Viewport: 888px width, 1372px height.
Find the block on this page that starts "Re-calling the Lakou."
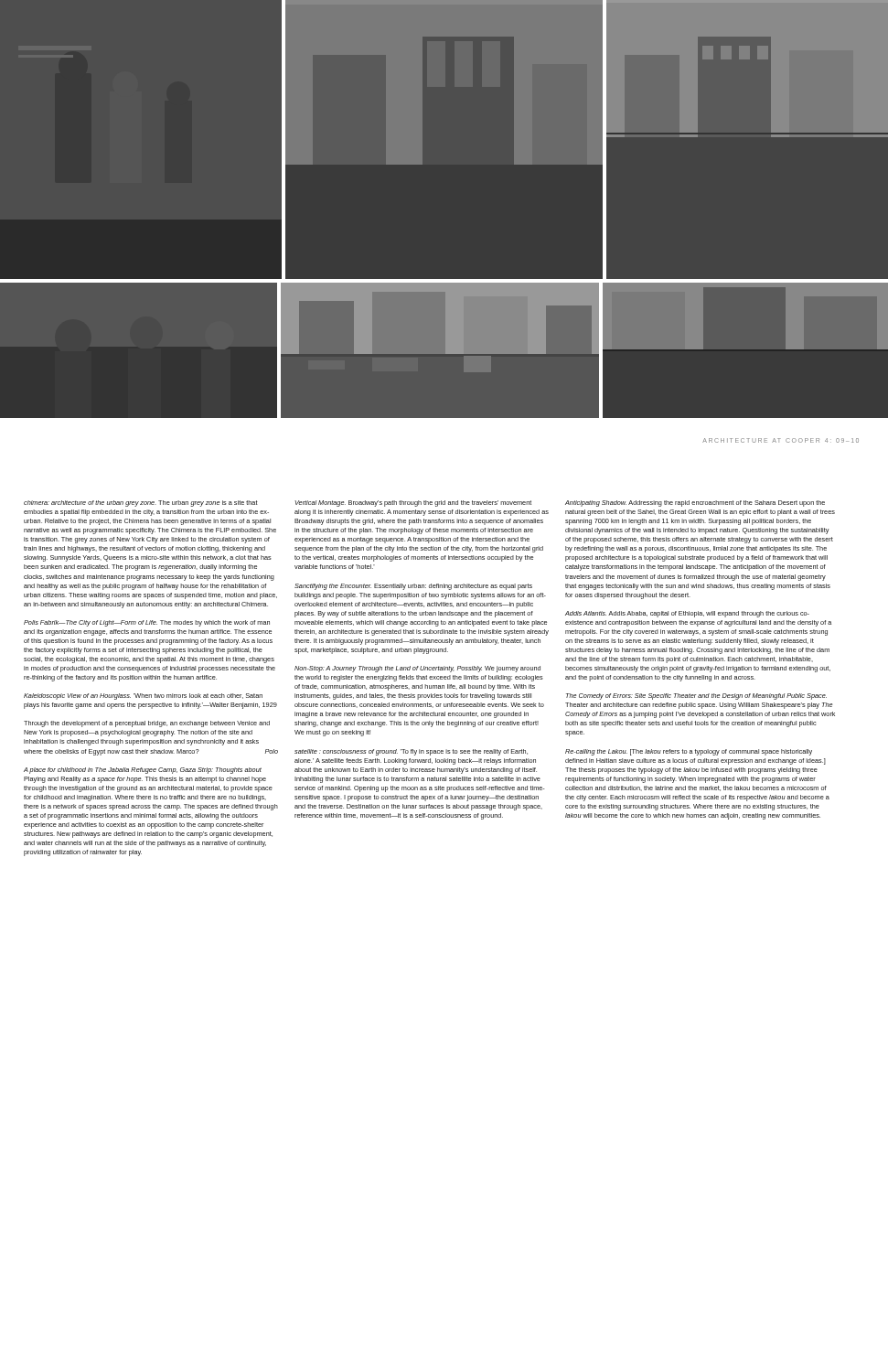(701, 784)
